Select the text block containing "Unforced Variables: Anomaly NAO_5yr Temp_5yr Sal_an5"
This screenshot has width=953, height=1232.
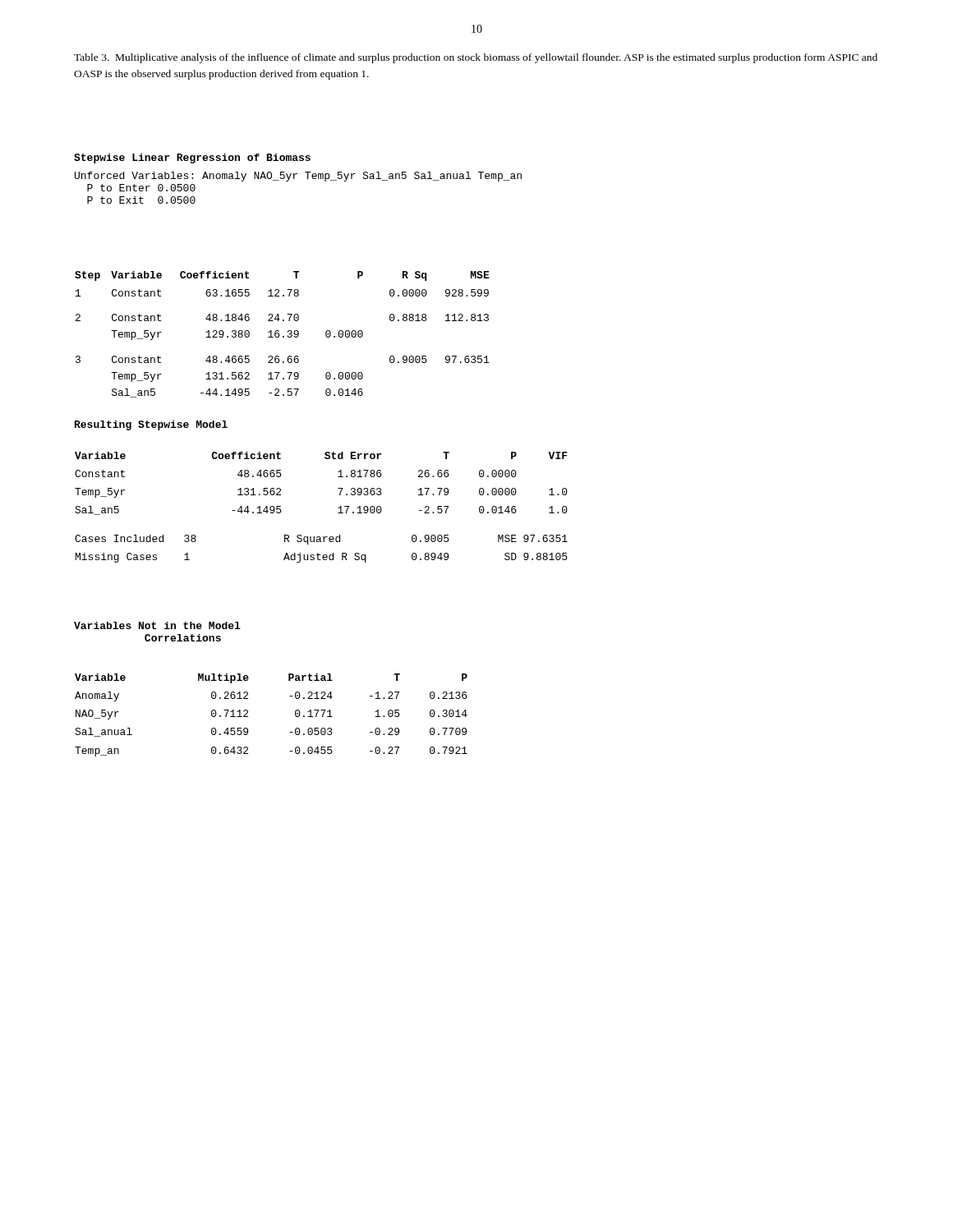[298, 188]
